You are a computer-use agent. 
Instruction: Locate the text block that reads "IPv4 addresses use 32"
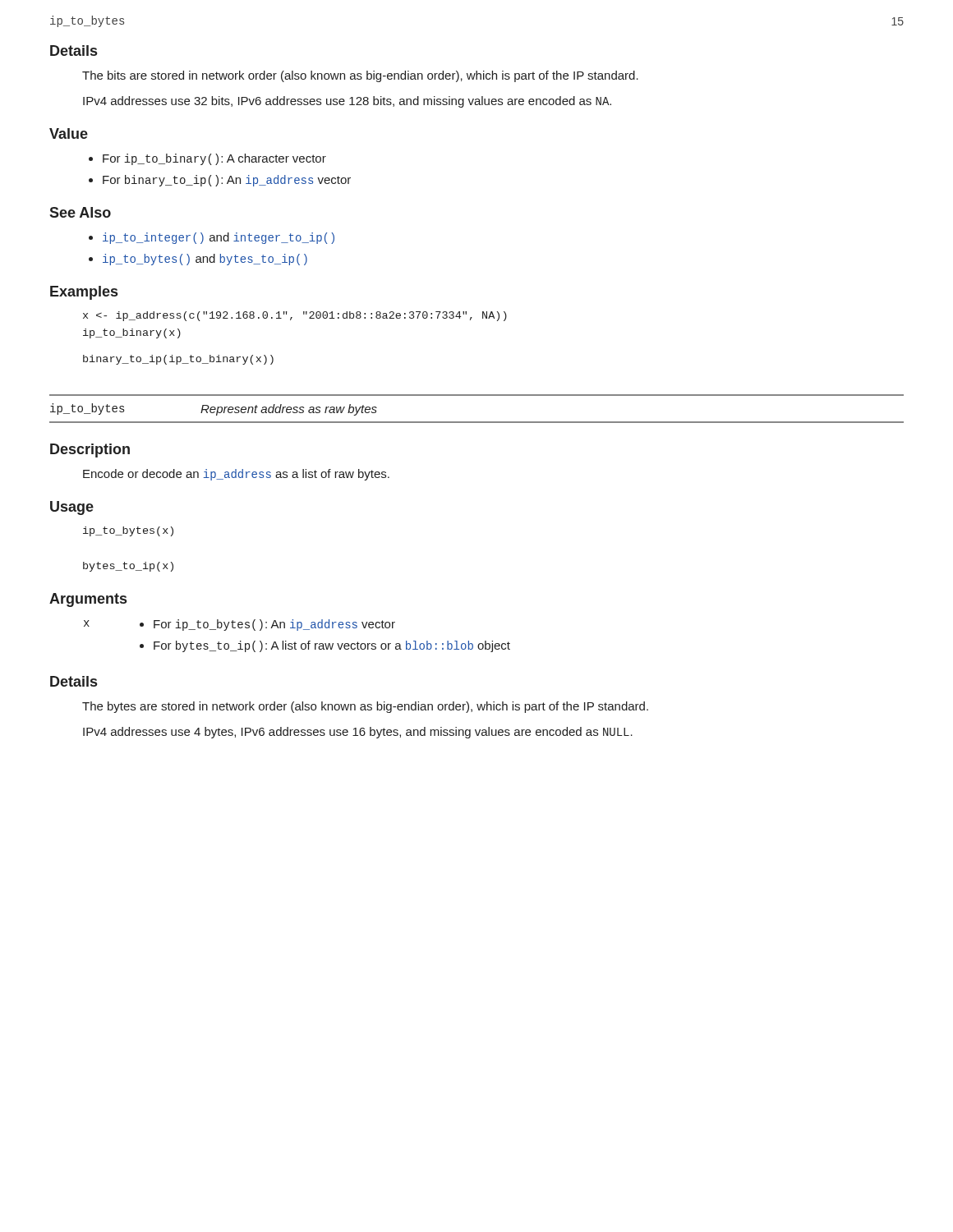(493, 101)
